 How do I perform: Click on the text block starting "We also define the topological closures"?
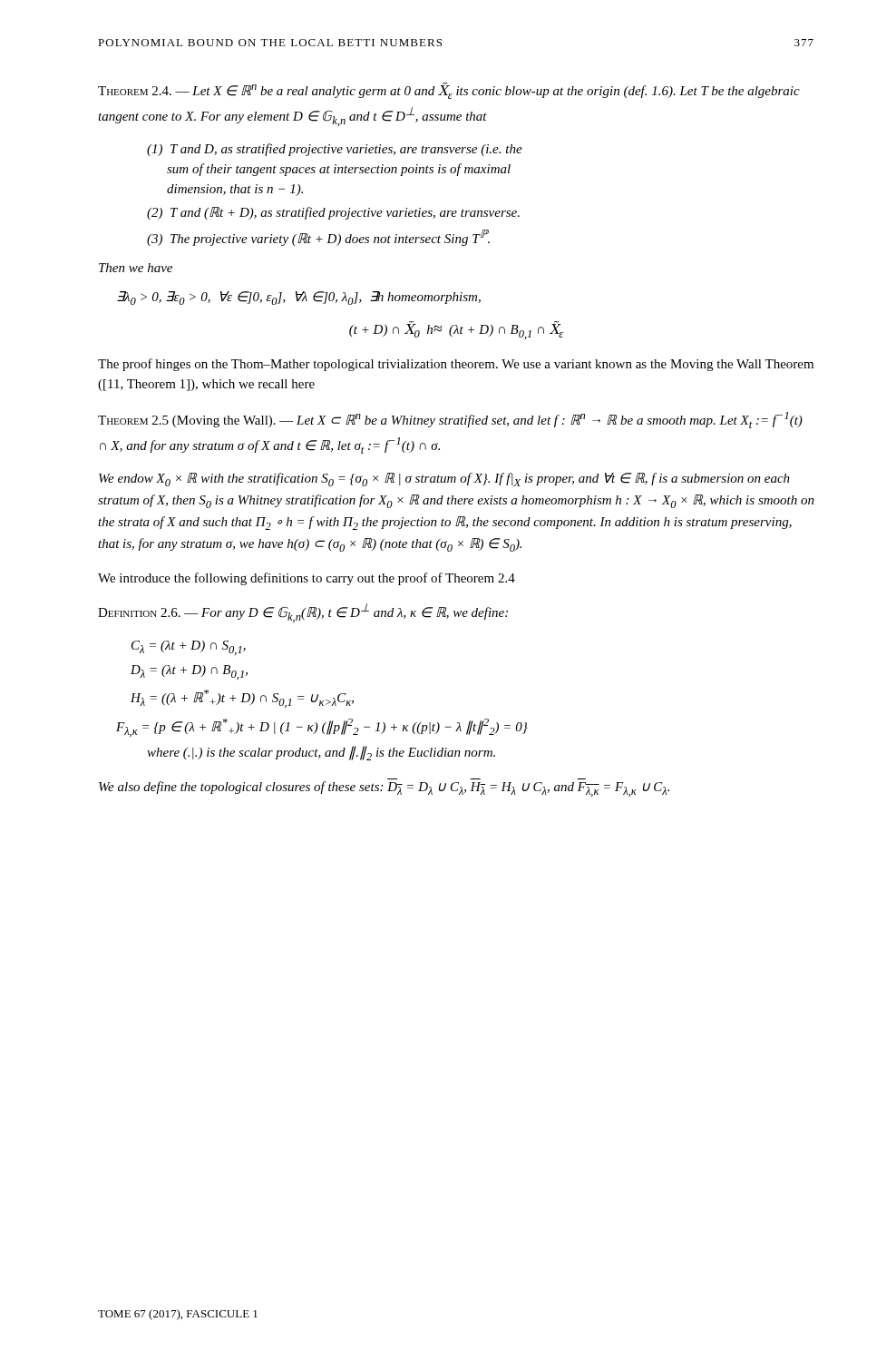click(384, 788)
